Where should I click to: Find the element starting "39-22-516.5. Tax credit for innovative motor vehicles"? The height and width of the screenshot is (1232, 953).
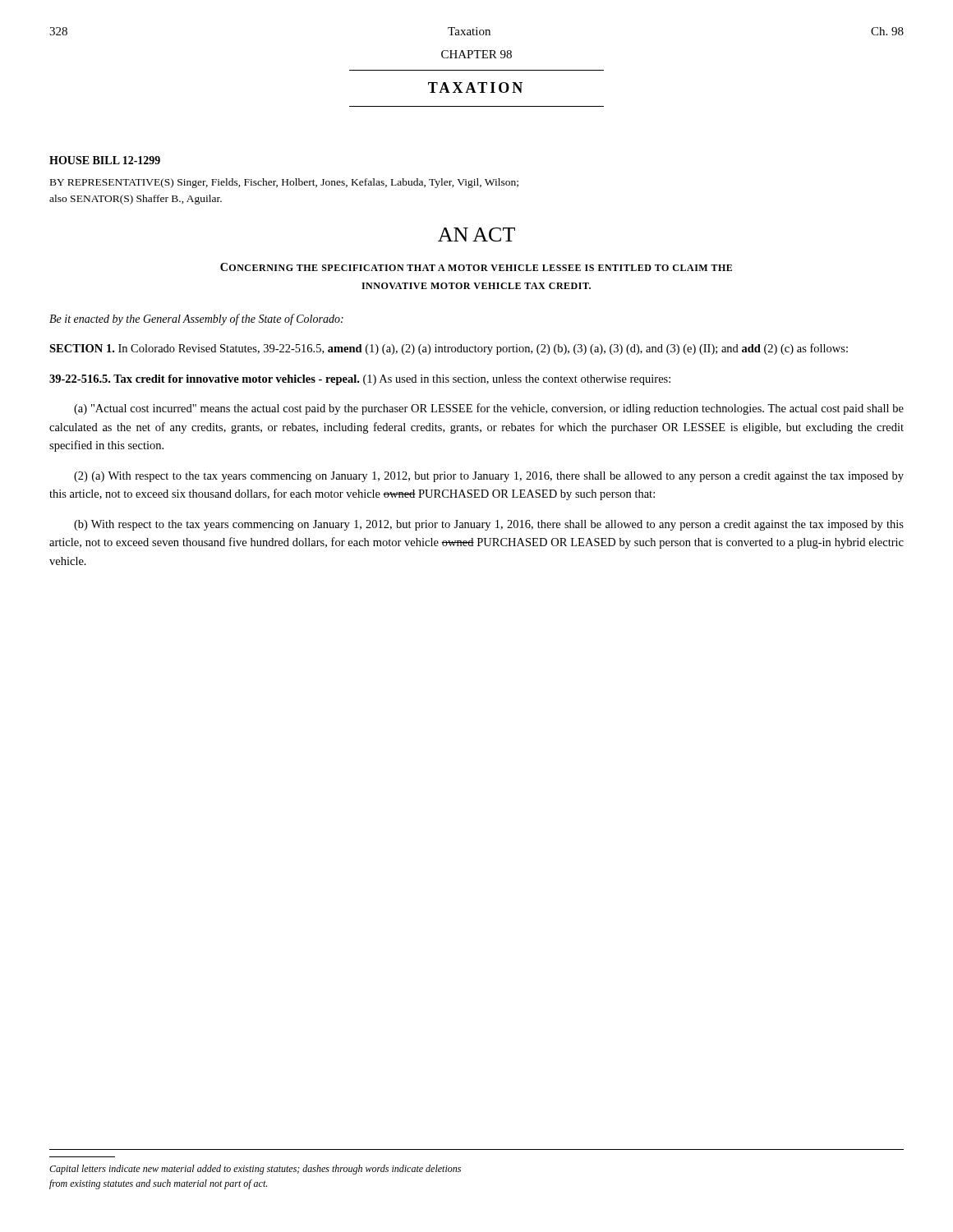pos(476,379)
